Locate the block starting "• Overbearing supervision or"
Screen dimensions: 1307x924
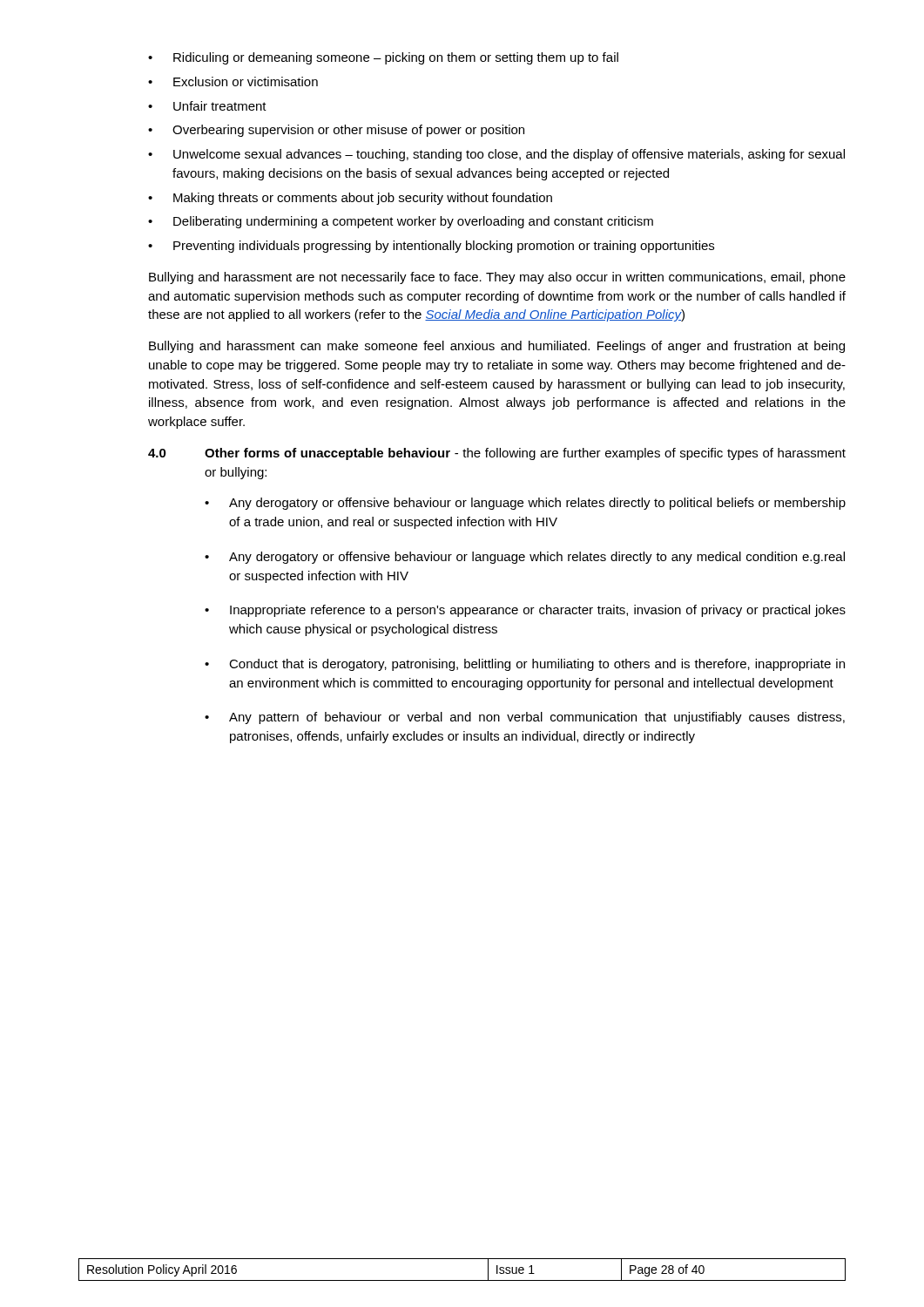[497, 130]
